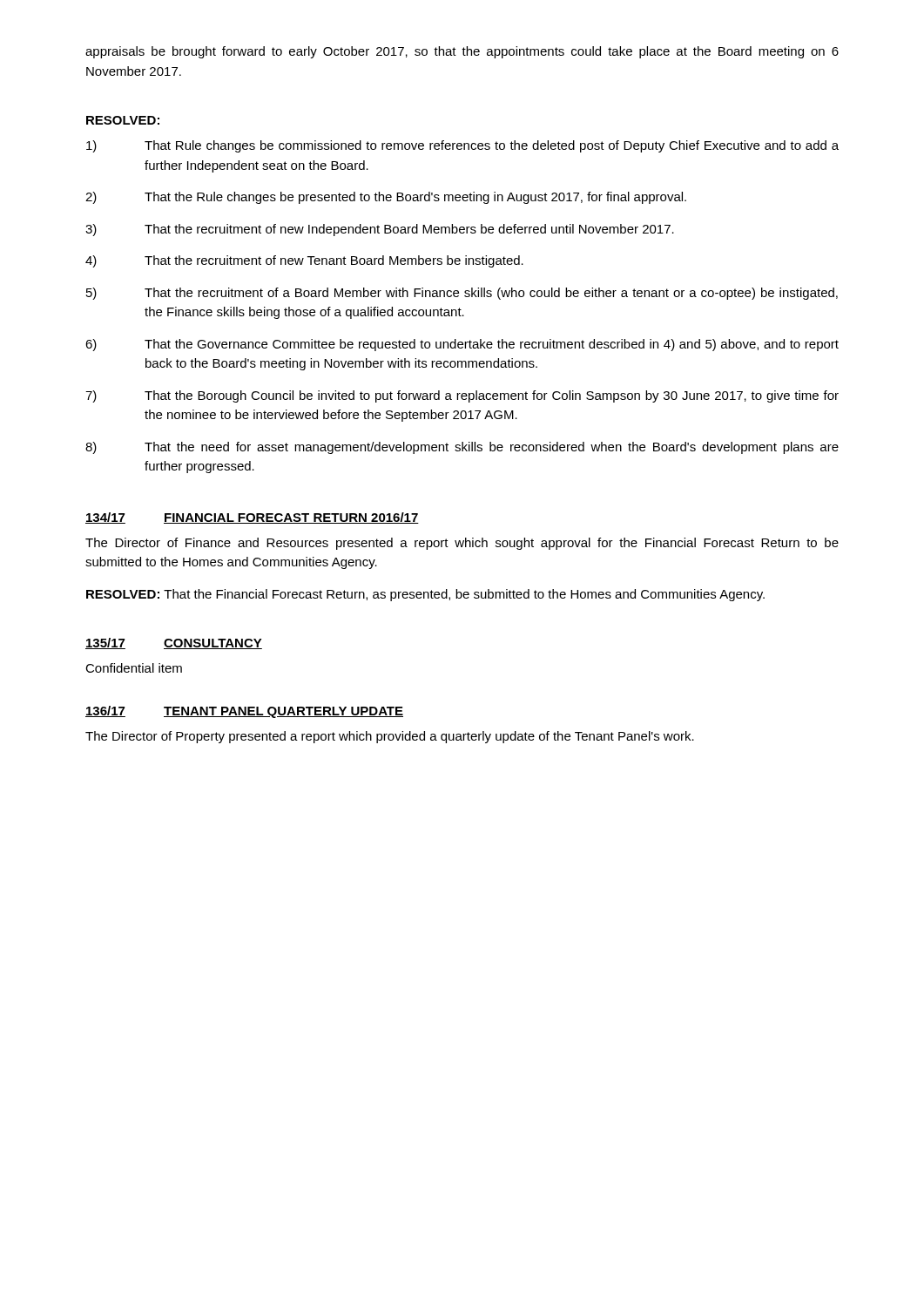Point to the region starting "appraisals be brought forward to early October 2017,"
The width and height of the screenshot is (924, 1307).
[462, 61]
